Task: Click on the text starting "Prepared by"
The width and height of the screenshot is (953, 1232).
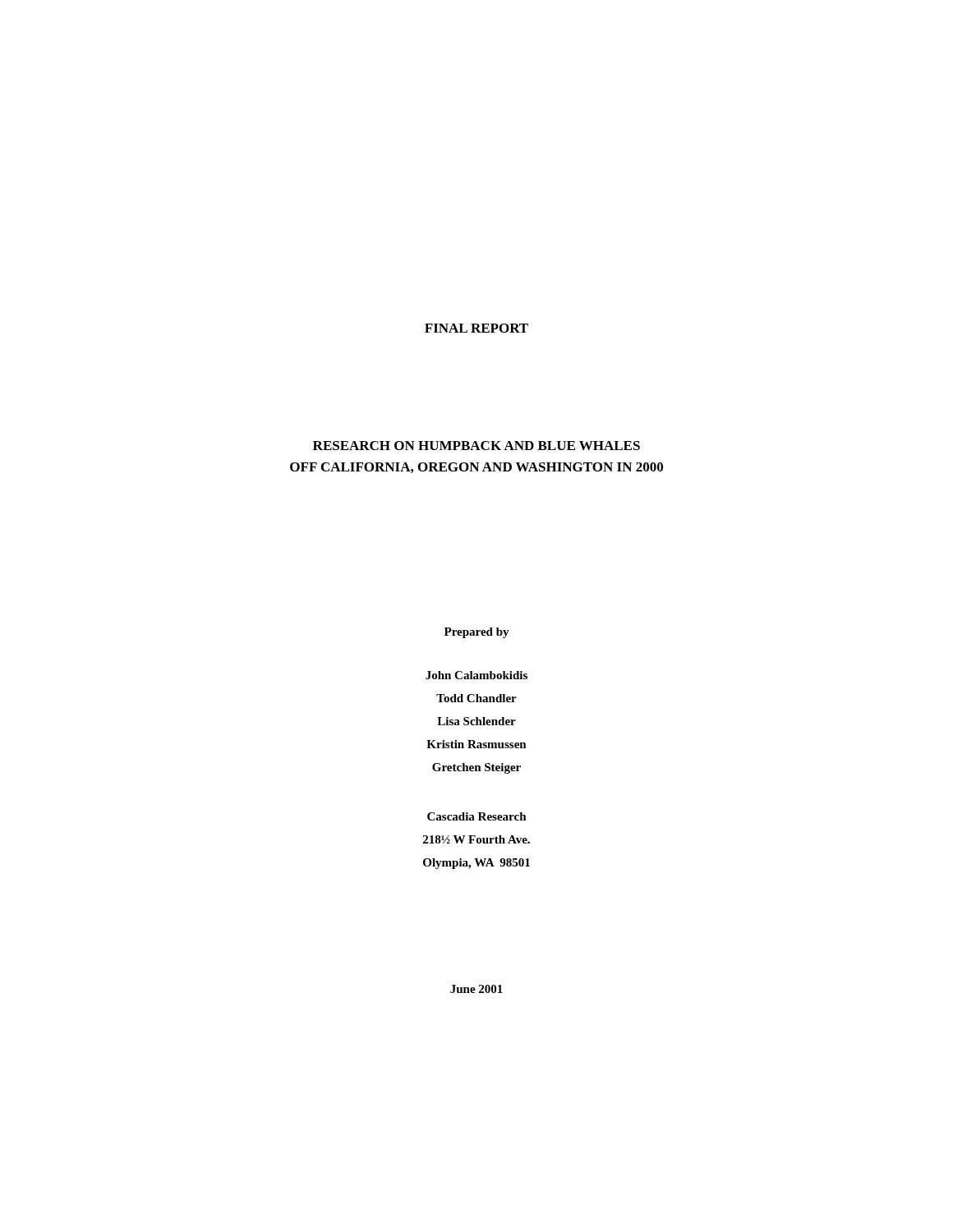Action: [x=476, y=632]
